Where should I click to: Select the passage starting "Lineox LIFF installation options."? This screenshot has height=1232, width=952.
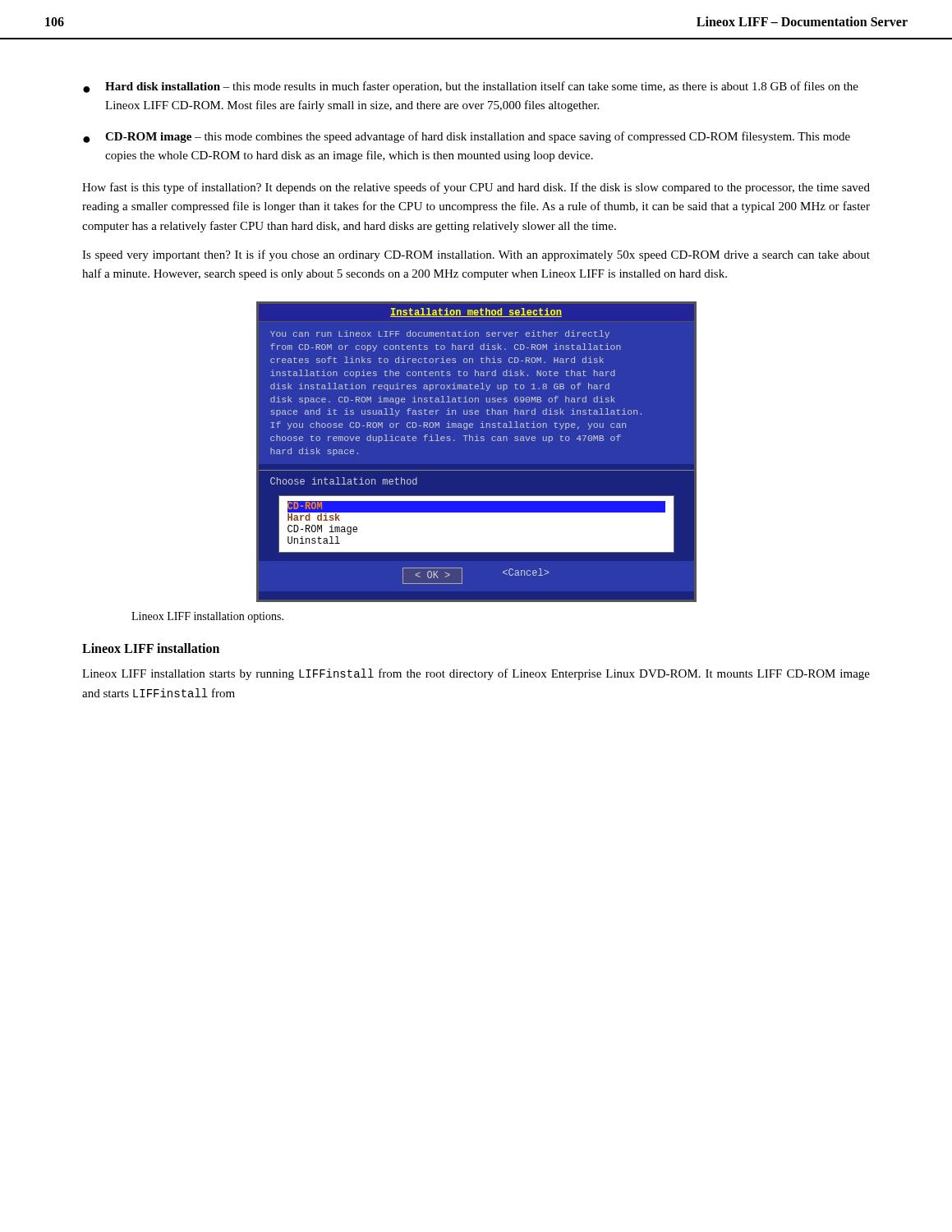[208, 616]
